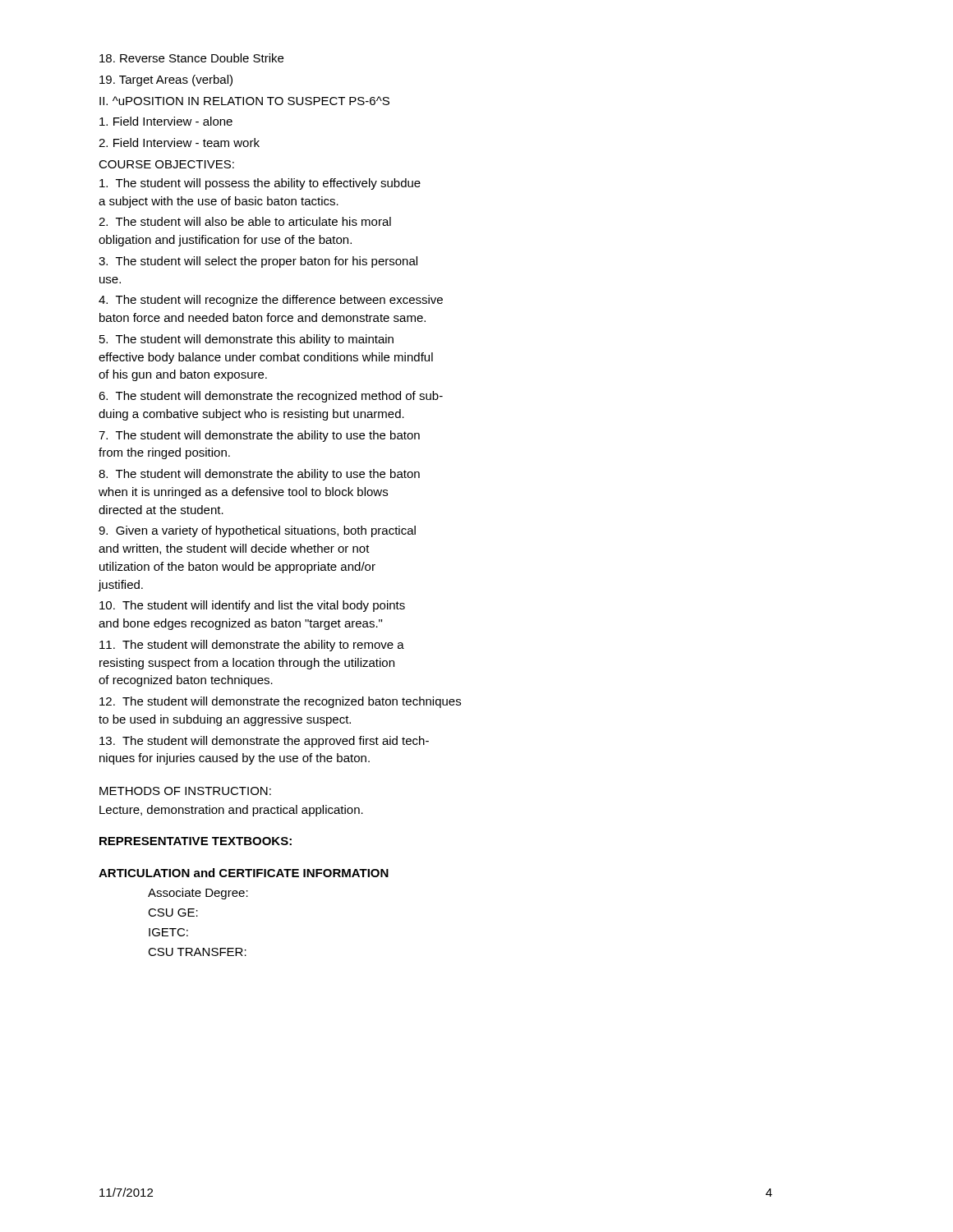The width and height of the screenshot is (953, 1232).
Task: Navigate to the element starting "Field Interview - alone"
Action: (x=166, y=121)
